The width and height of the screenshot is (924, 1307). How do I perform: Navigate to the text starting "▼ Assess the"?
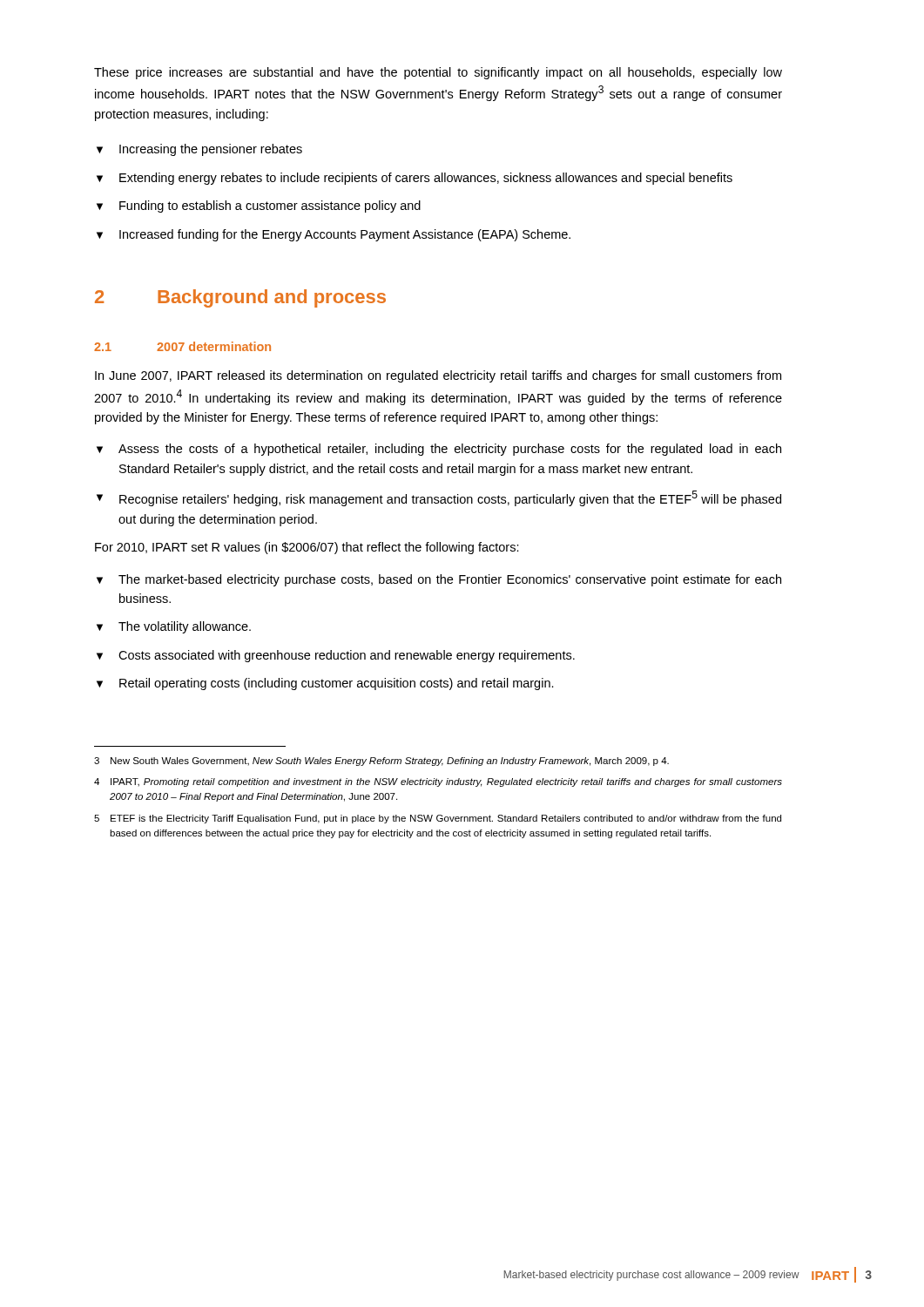pyautogui.click(x=438, y=459)
